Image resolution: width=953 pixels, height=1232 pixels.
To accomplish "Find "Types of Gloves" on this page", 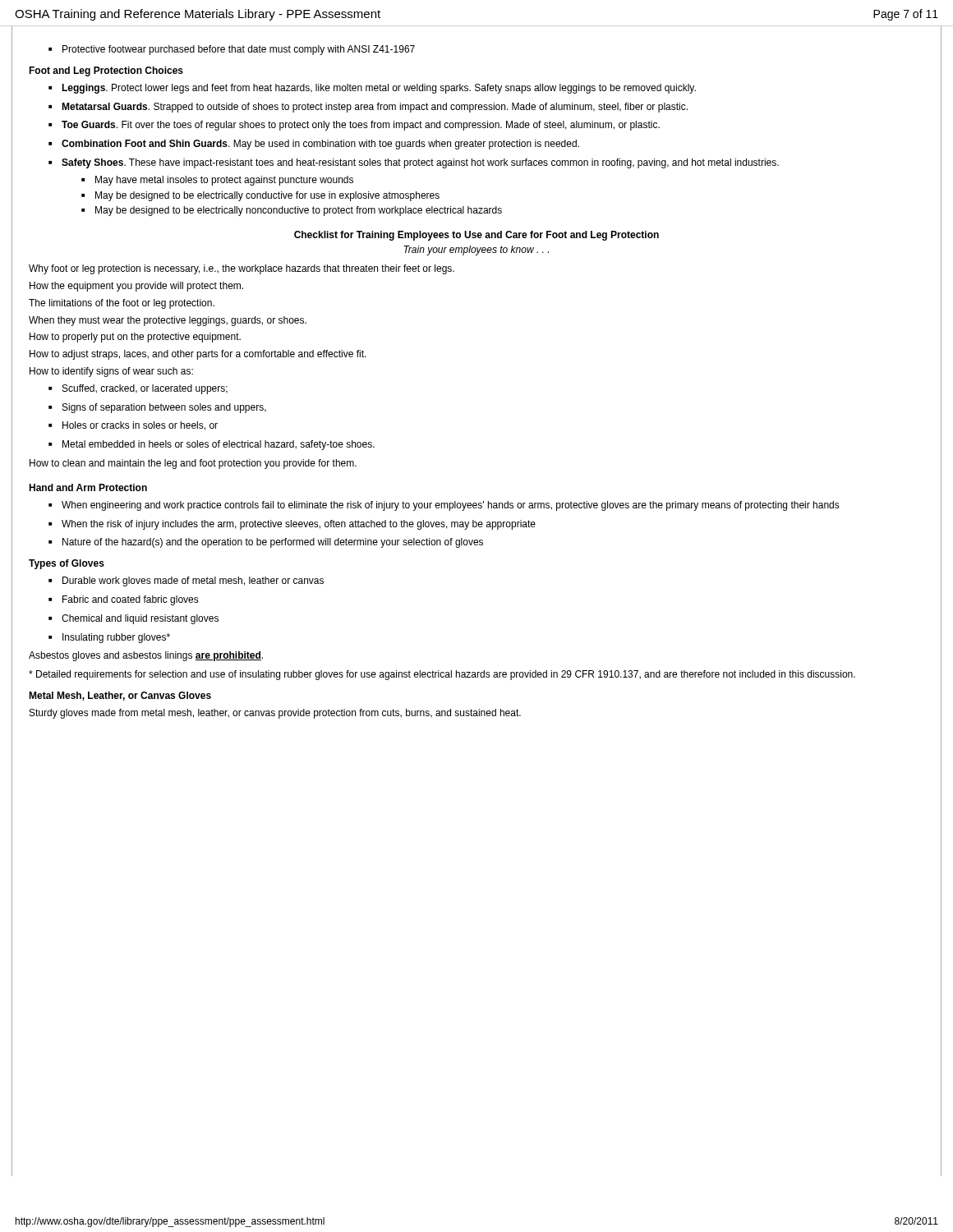I will point(66,564).
